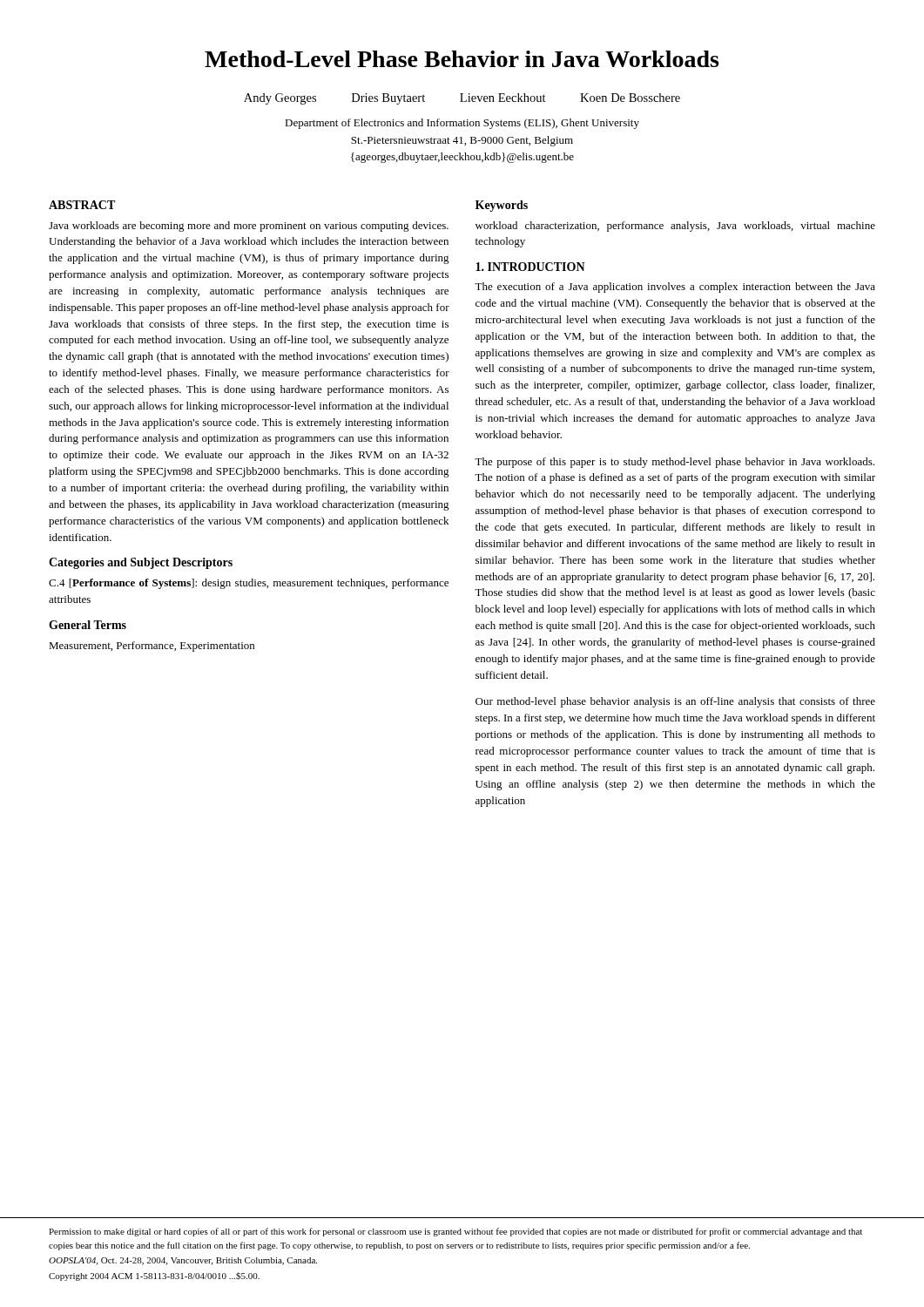Click on the passage starting "Andy Georges Dries"
Viewport: 924px width, 1307px height.
(462, 98)
